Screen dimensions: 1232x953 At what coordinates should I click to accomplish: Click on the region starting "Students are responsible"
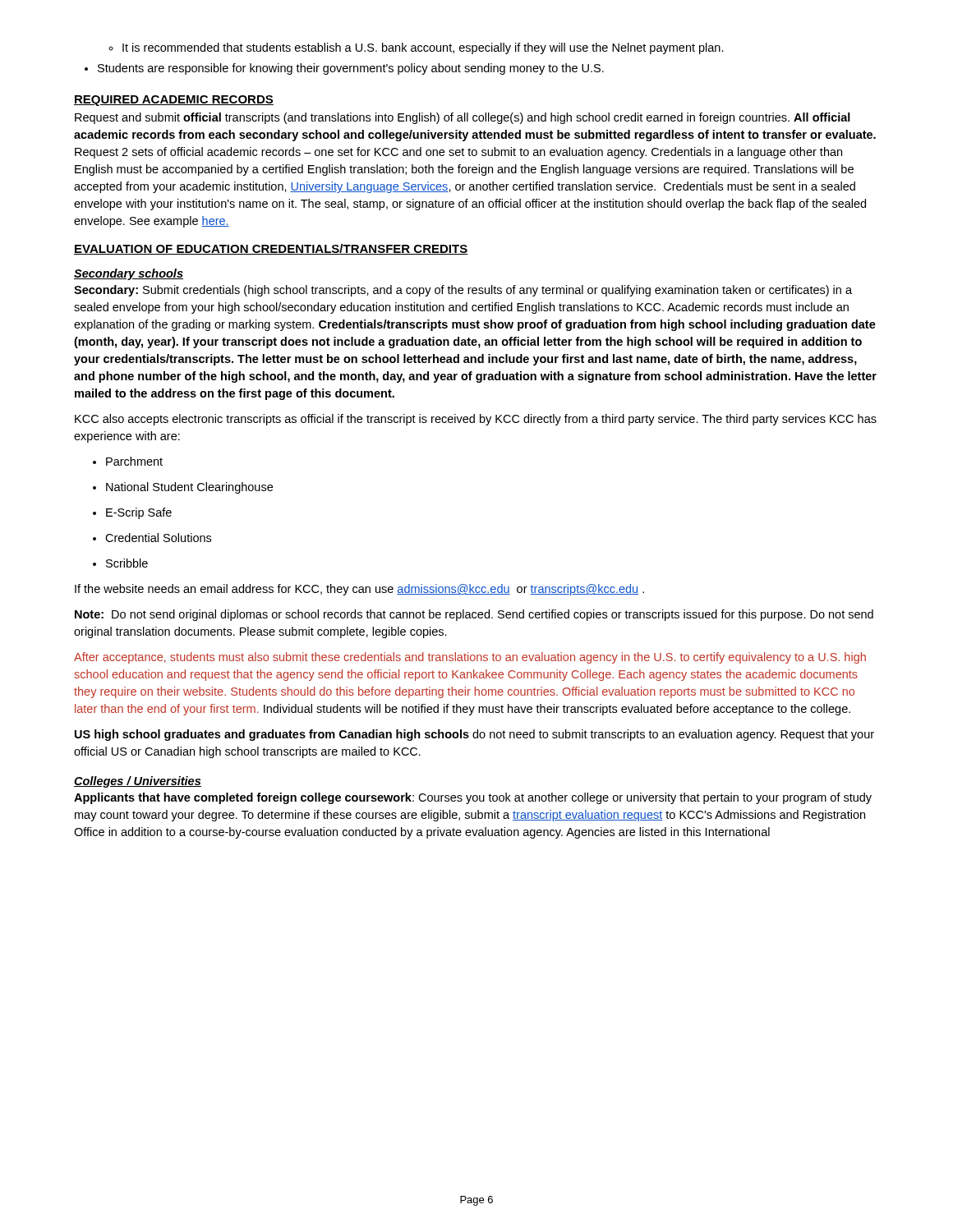pyautogui.click(x=351, y=68)
